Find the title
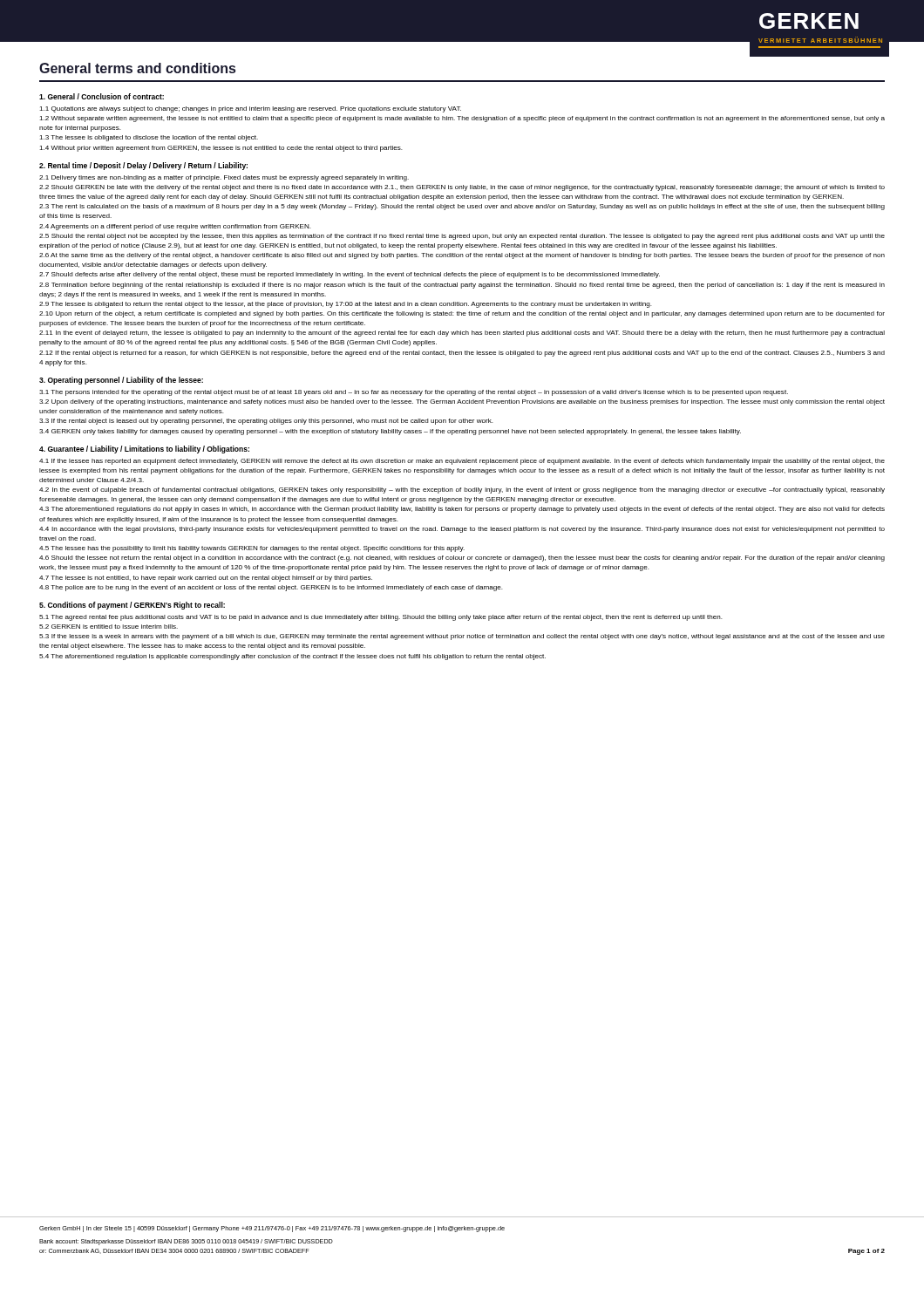Screen dimensions: 1308x924 [x=462, y=69]
